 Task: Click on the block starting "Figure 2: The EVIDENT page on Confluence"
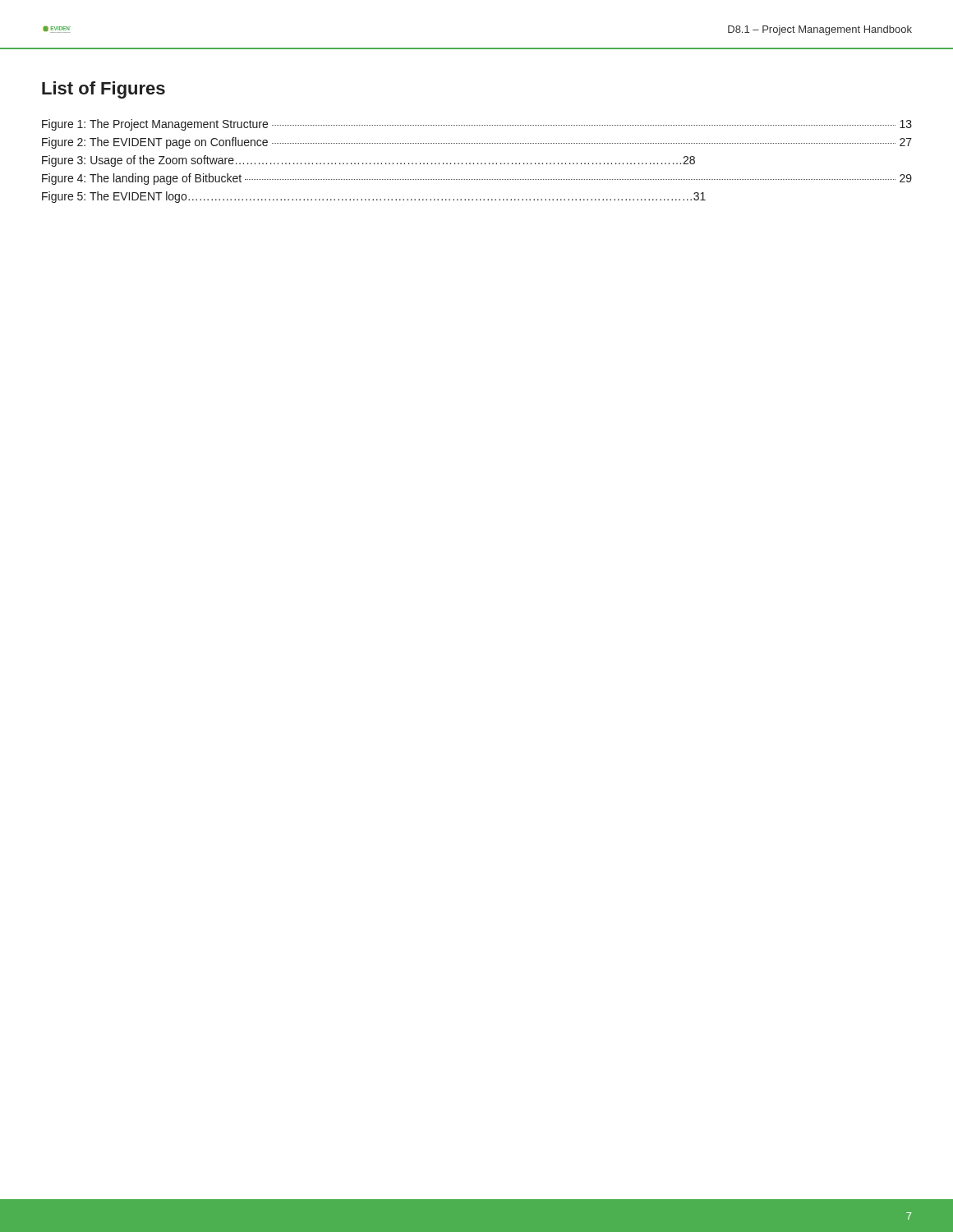[476, 142]
